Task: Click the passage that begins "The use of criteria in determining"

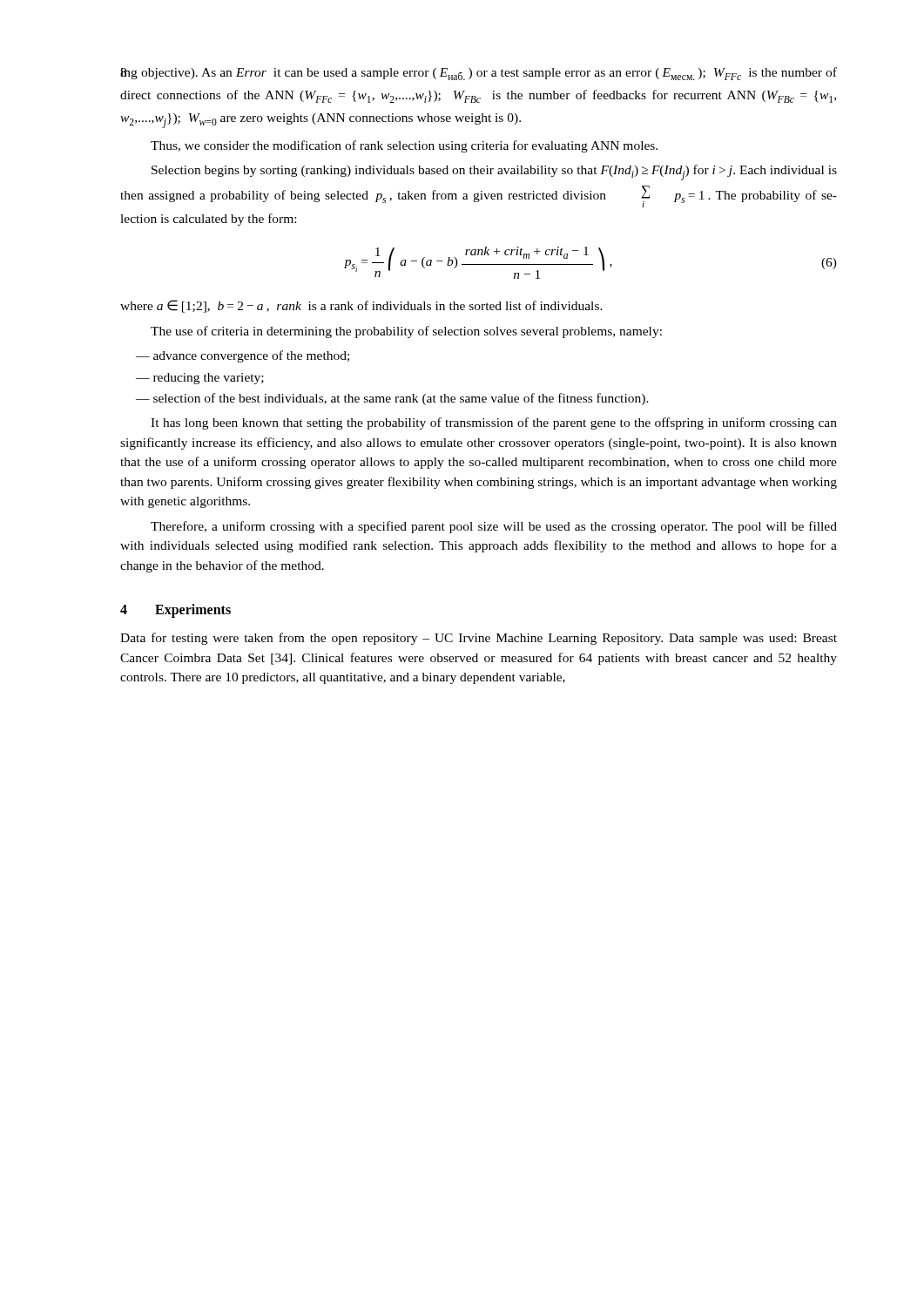Action: [x=479, y=331]
